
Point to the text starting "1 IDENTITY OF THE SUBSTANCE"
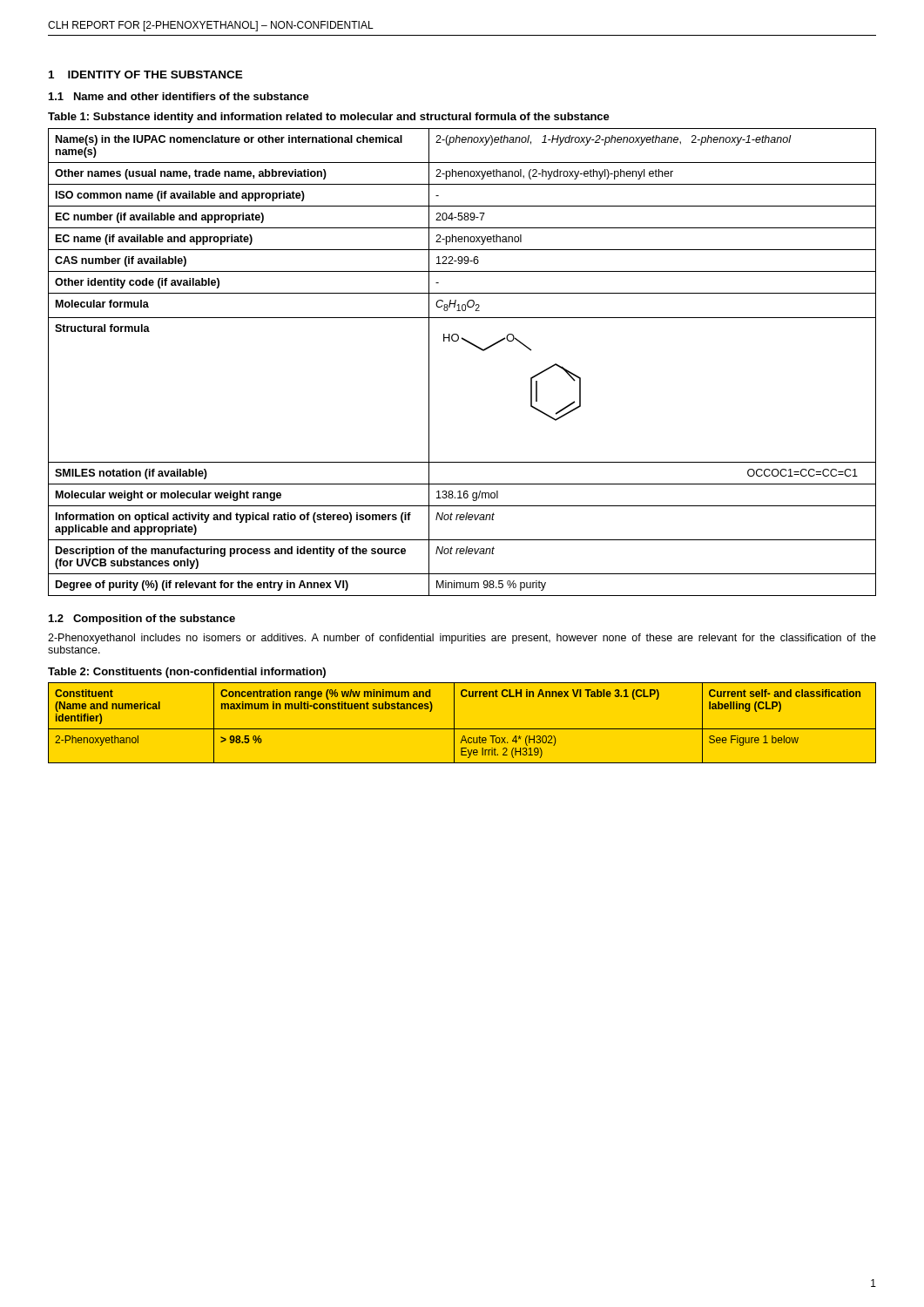coord(145,74)
